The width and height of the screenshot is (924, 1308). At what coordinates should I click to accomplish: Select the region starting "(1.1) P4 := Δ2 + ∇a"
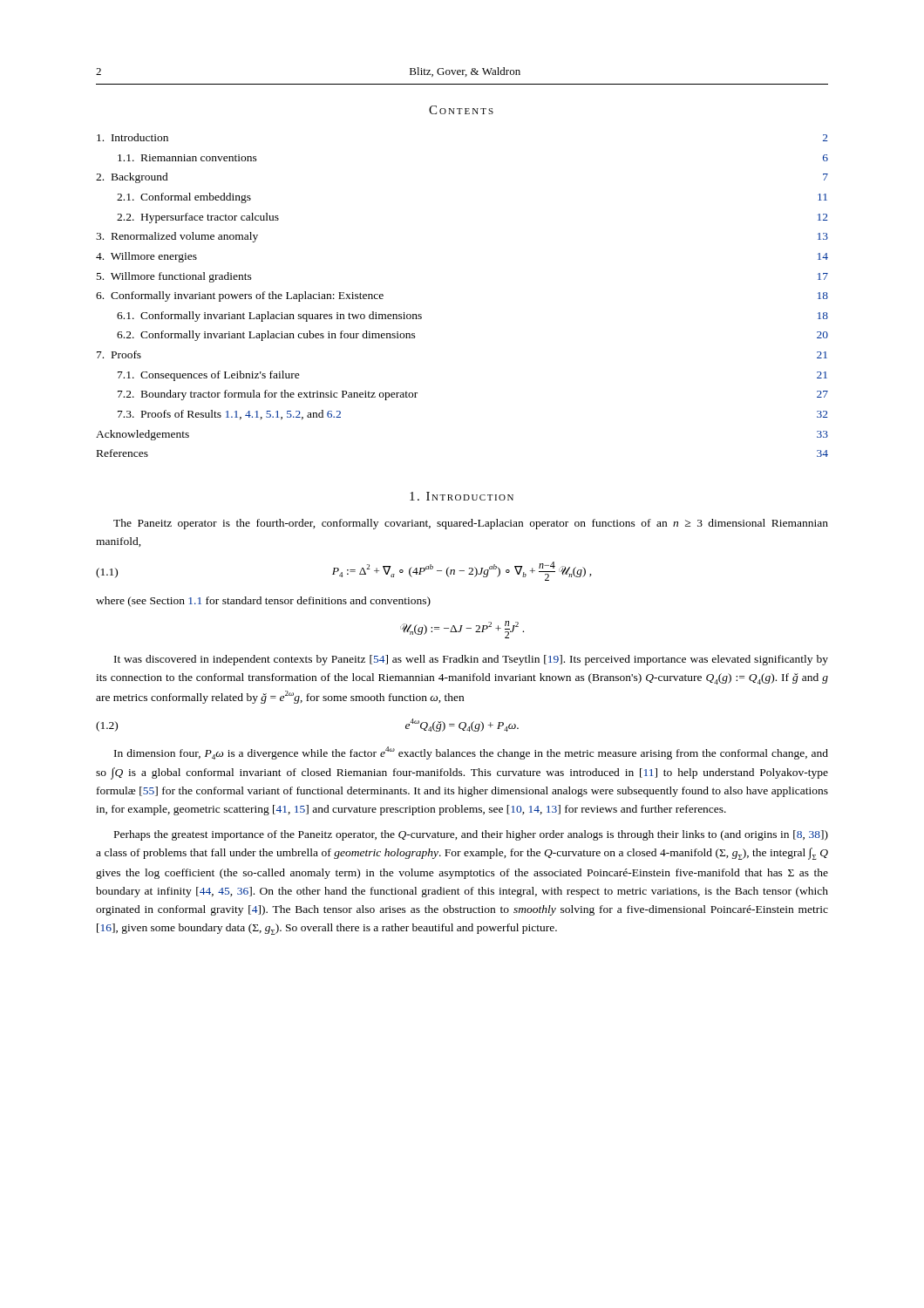point(436,572)
